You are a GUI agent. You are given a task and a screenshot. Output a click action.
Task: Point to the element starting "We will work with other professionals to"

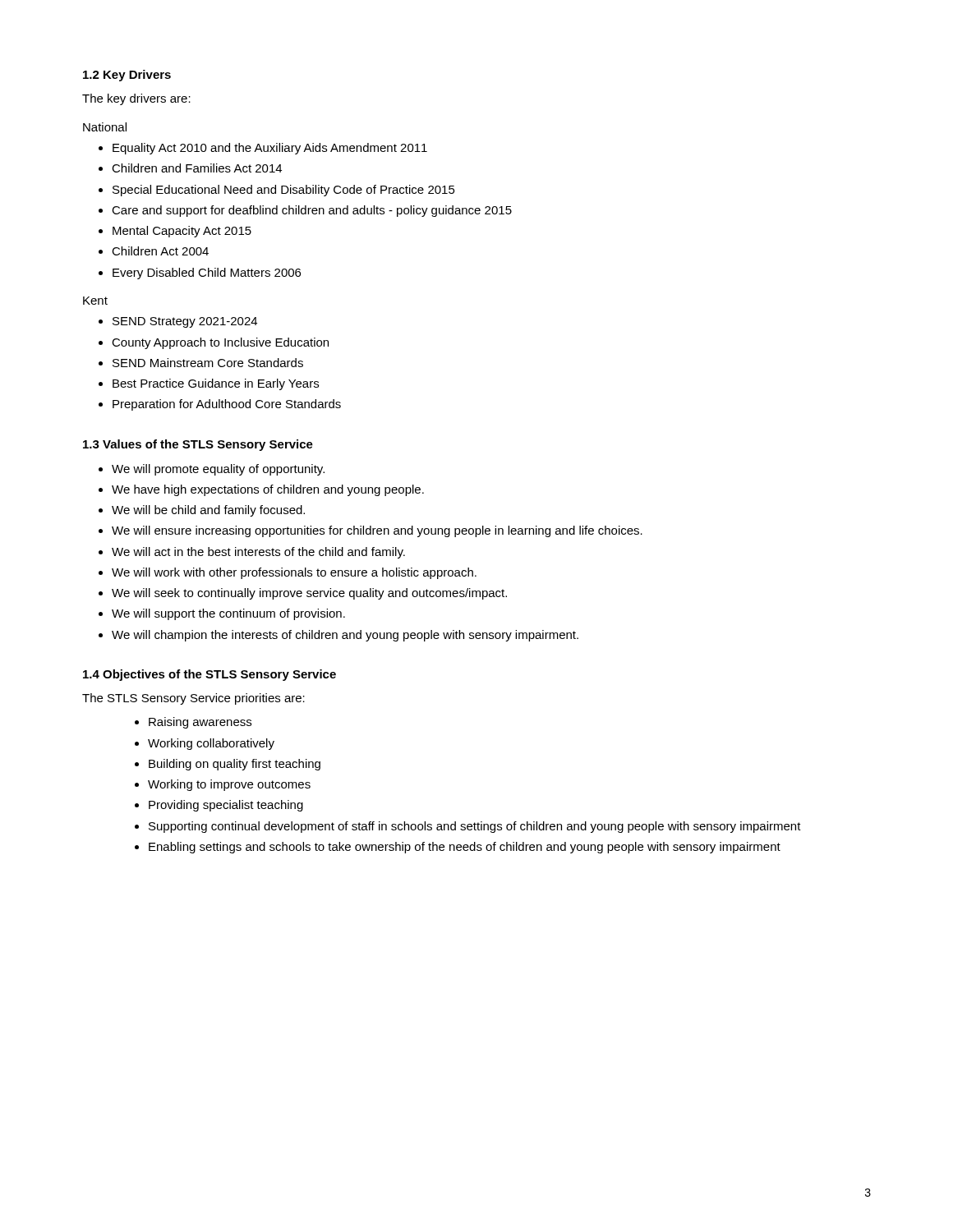(294, 572)
